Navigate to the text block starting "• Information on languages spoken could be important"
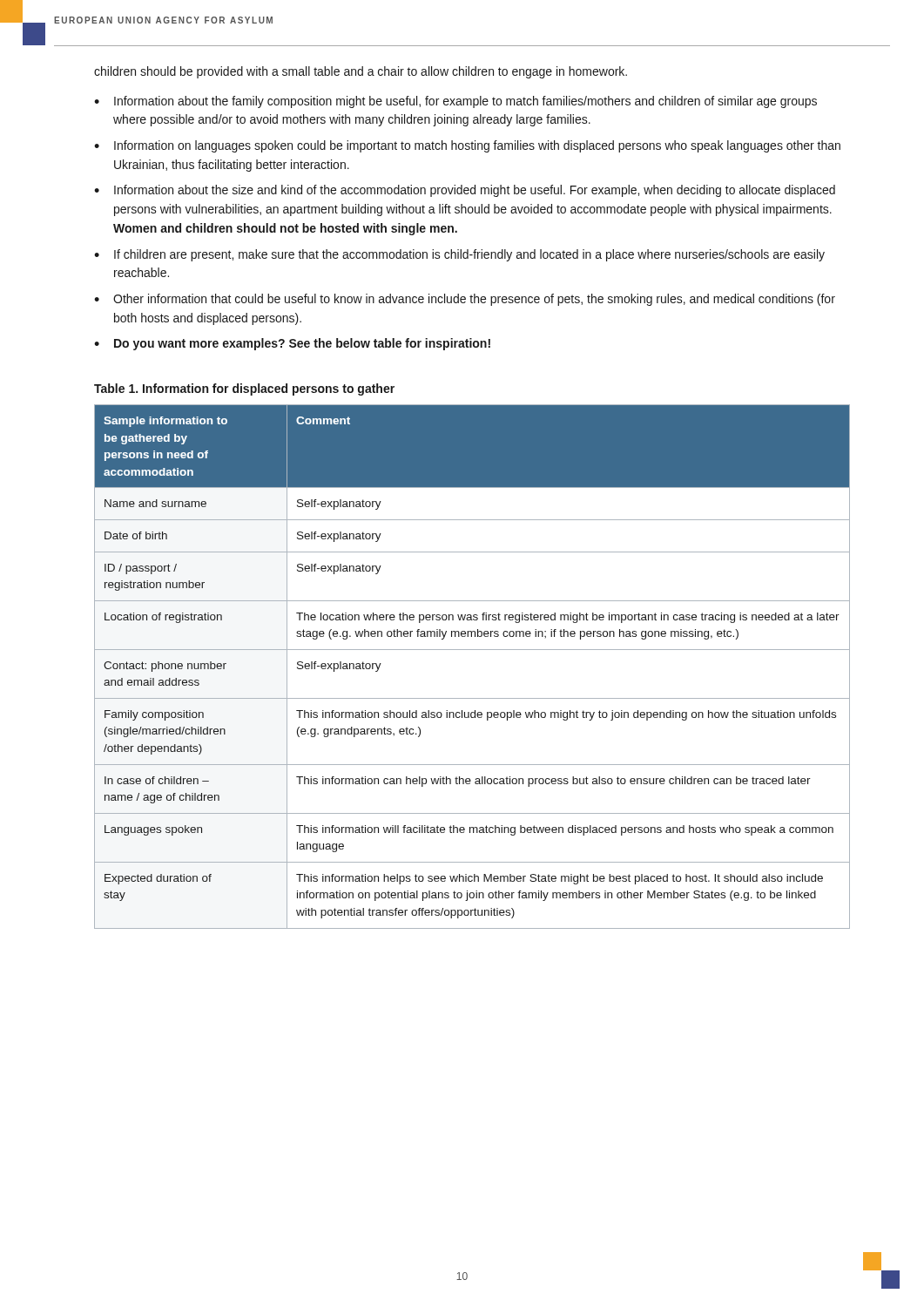Viewport: 924px width, 1307px height. [472, 156]
